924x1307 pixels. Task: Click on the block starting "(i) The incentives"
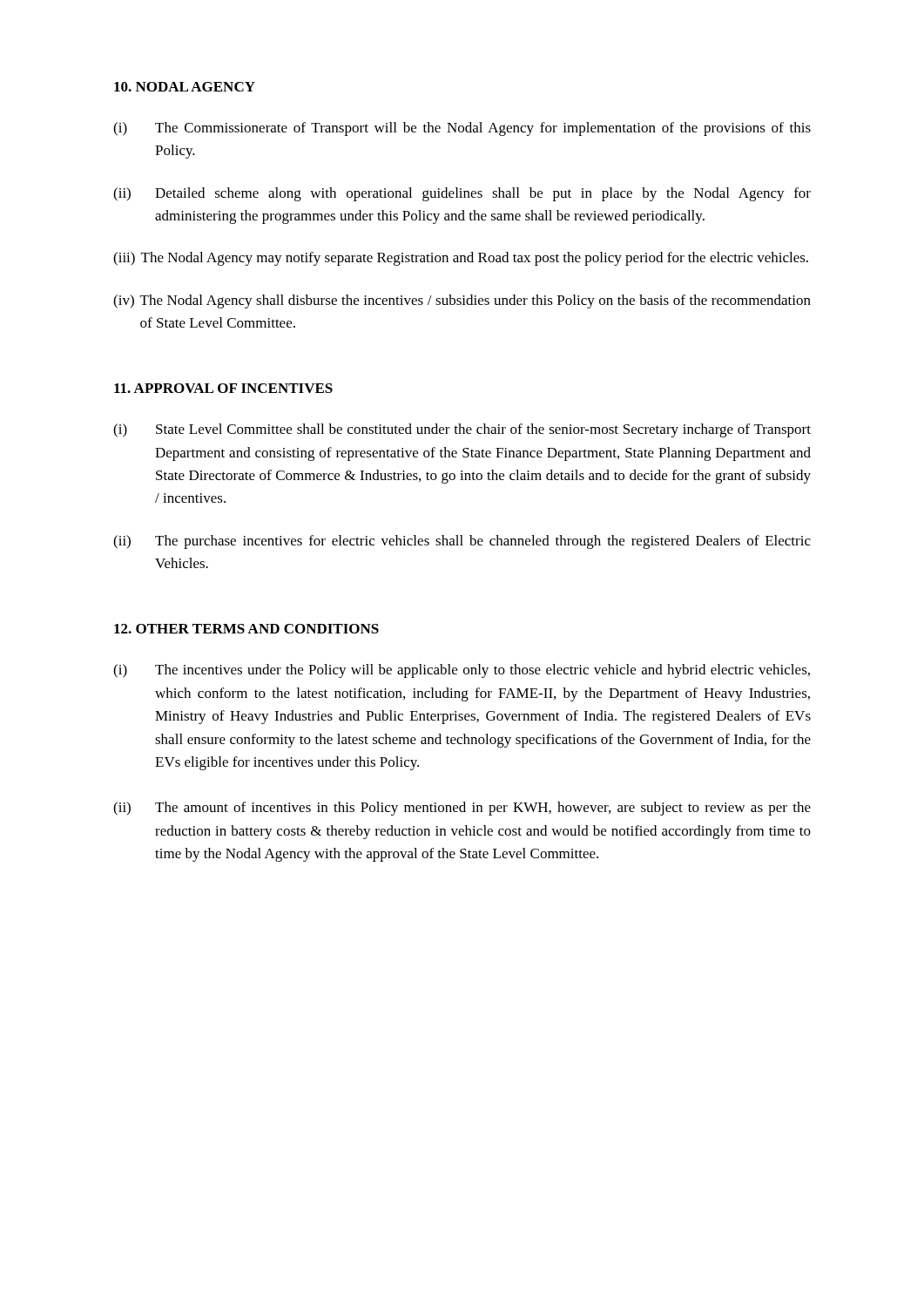click(x=462, y=716)
